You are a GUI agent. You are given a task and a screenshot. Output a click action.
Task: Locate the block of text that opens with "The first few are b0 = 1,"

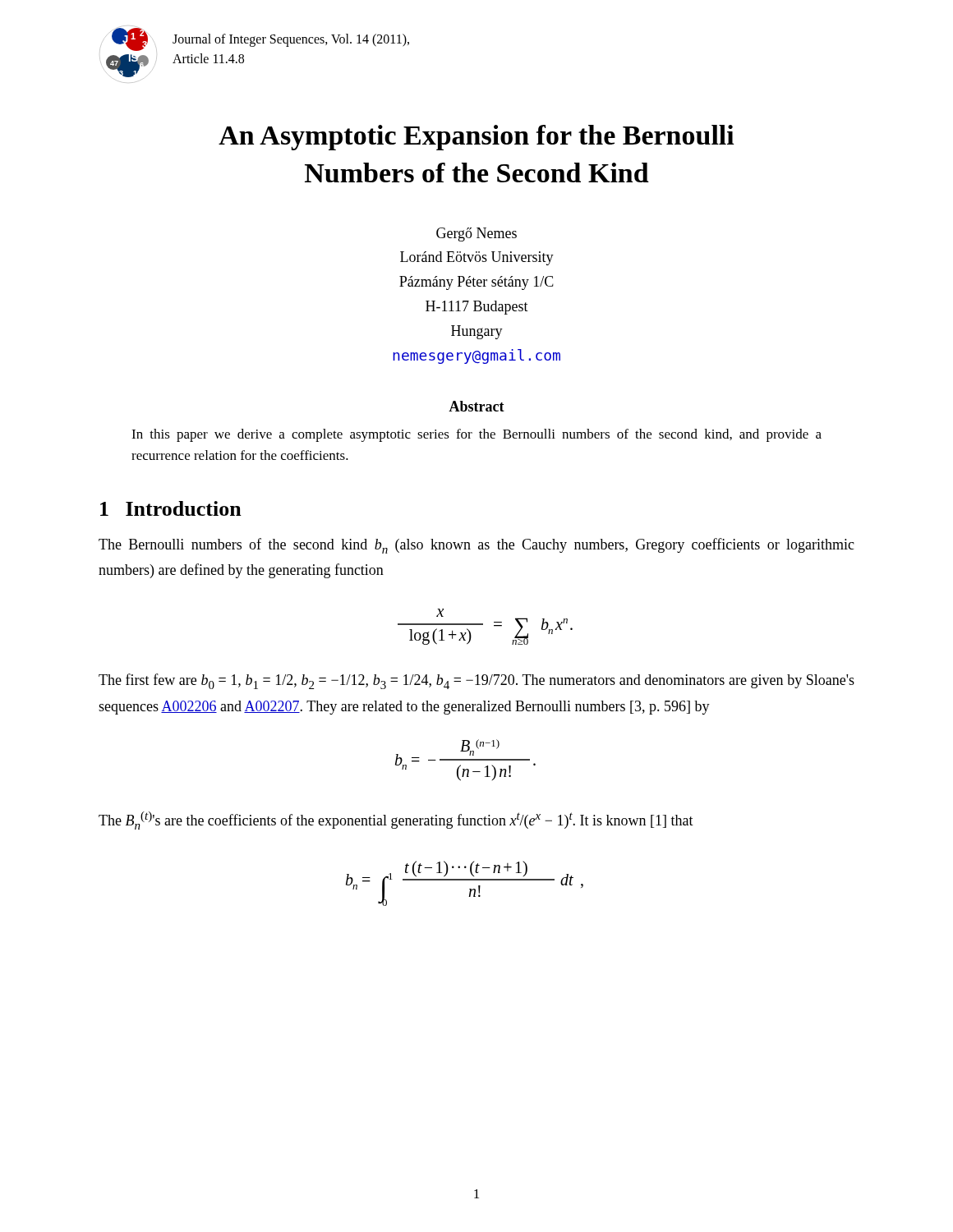coord(476,693)
